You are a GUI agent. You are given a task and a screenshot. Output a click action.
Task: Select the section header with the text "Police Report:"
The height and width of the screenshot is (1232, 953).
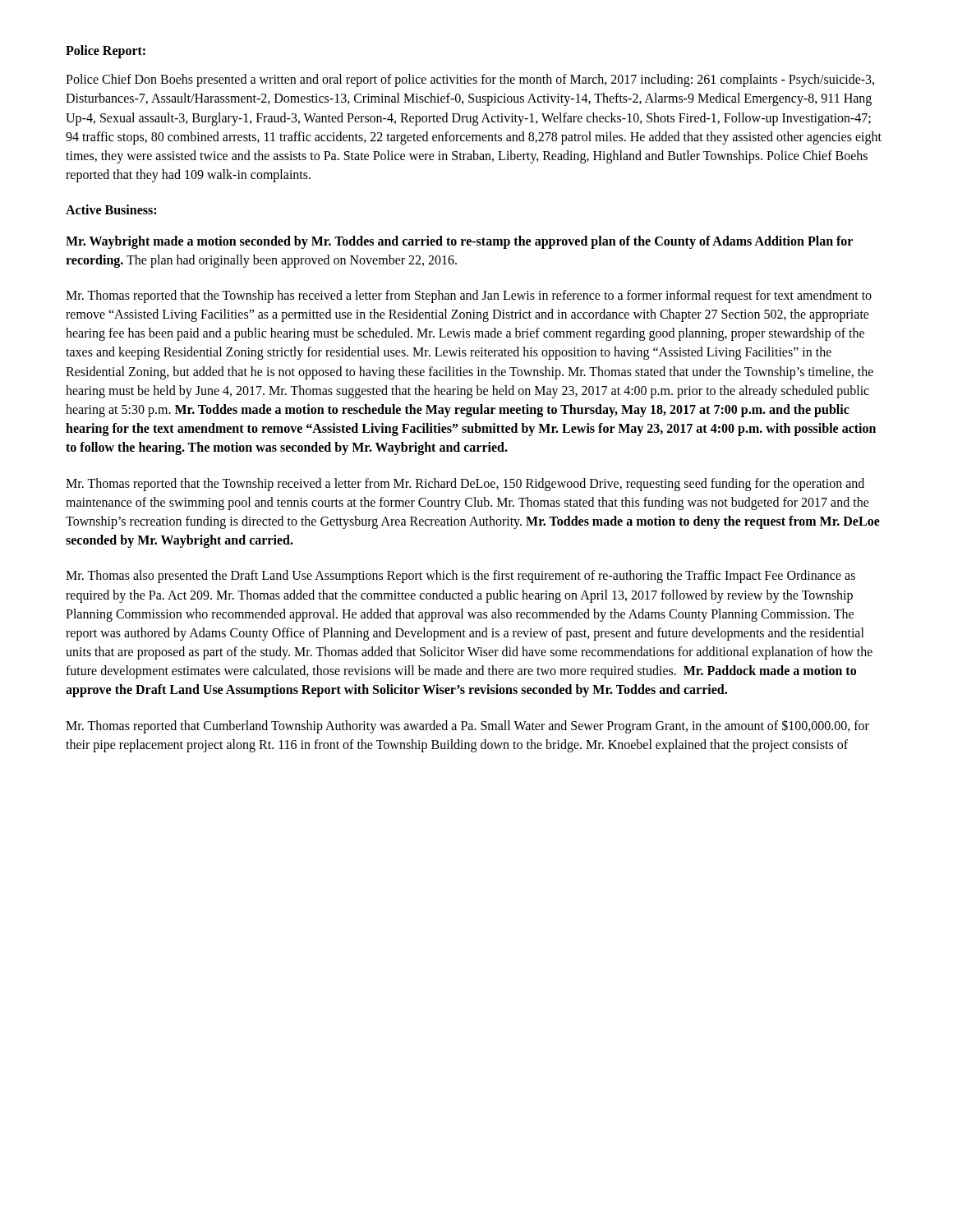coord(106,51)
